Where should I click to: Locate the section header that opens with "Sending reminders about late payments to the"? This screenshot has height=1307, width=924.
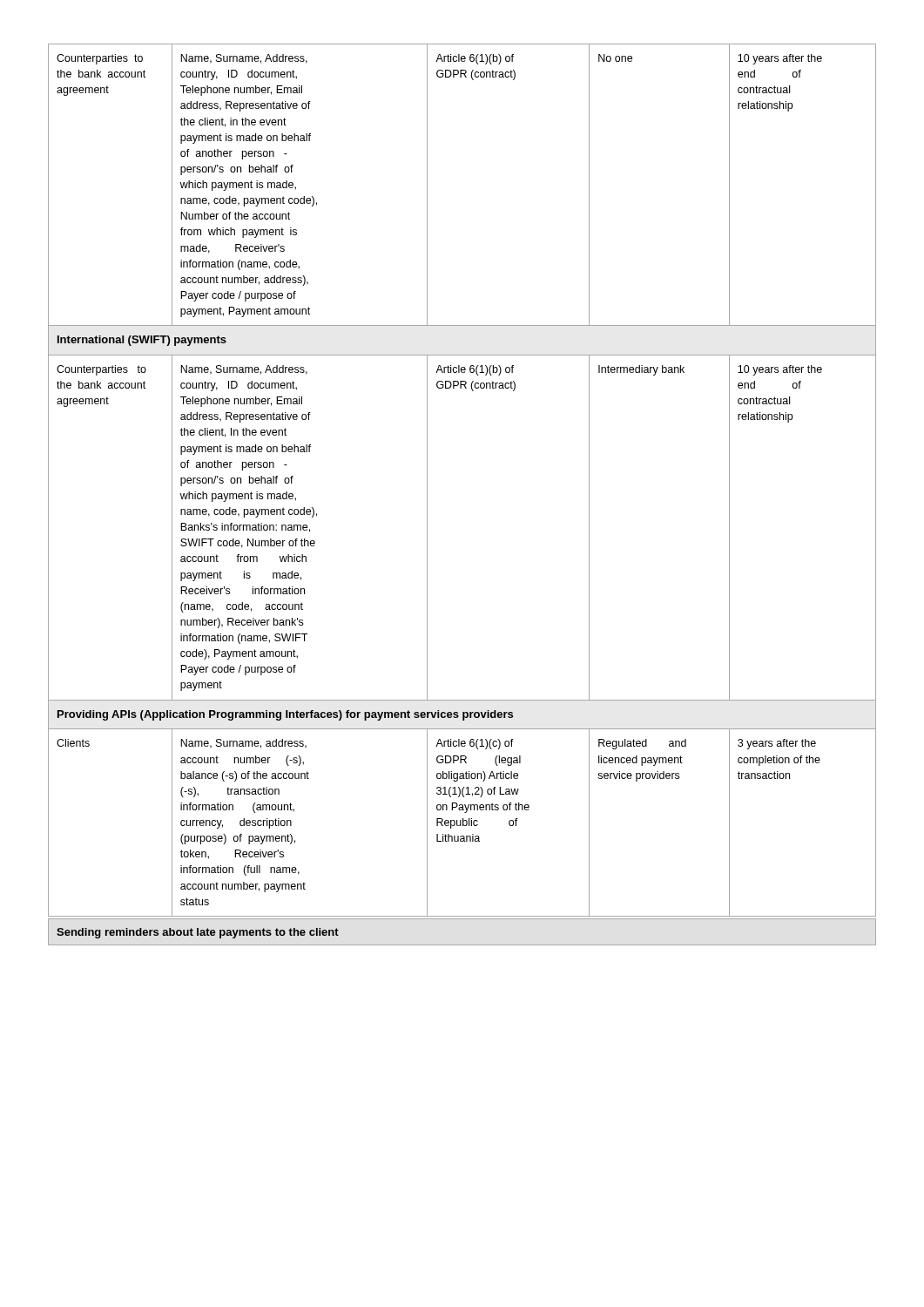[x=198, y=932]
